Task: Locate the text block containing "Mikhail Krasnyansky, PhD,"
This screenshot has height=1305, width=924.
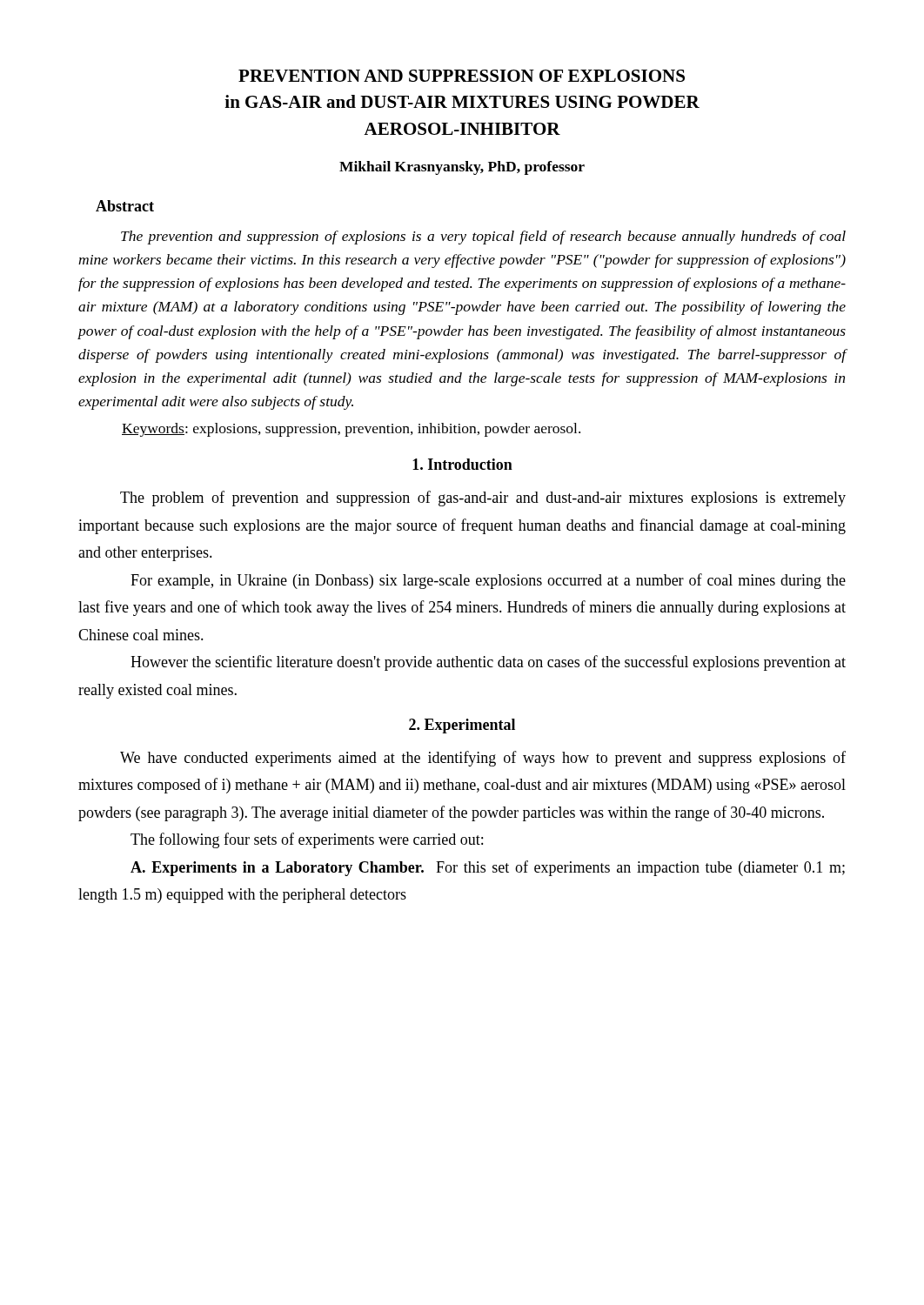Action: (462, 166)
